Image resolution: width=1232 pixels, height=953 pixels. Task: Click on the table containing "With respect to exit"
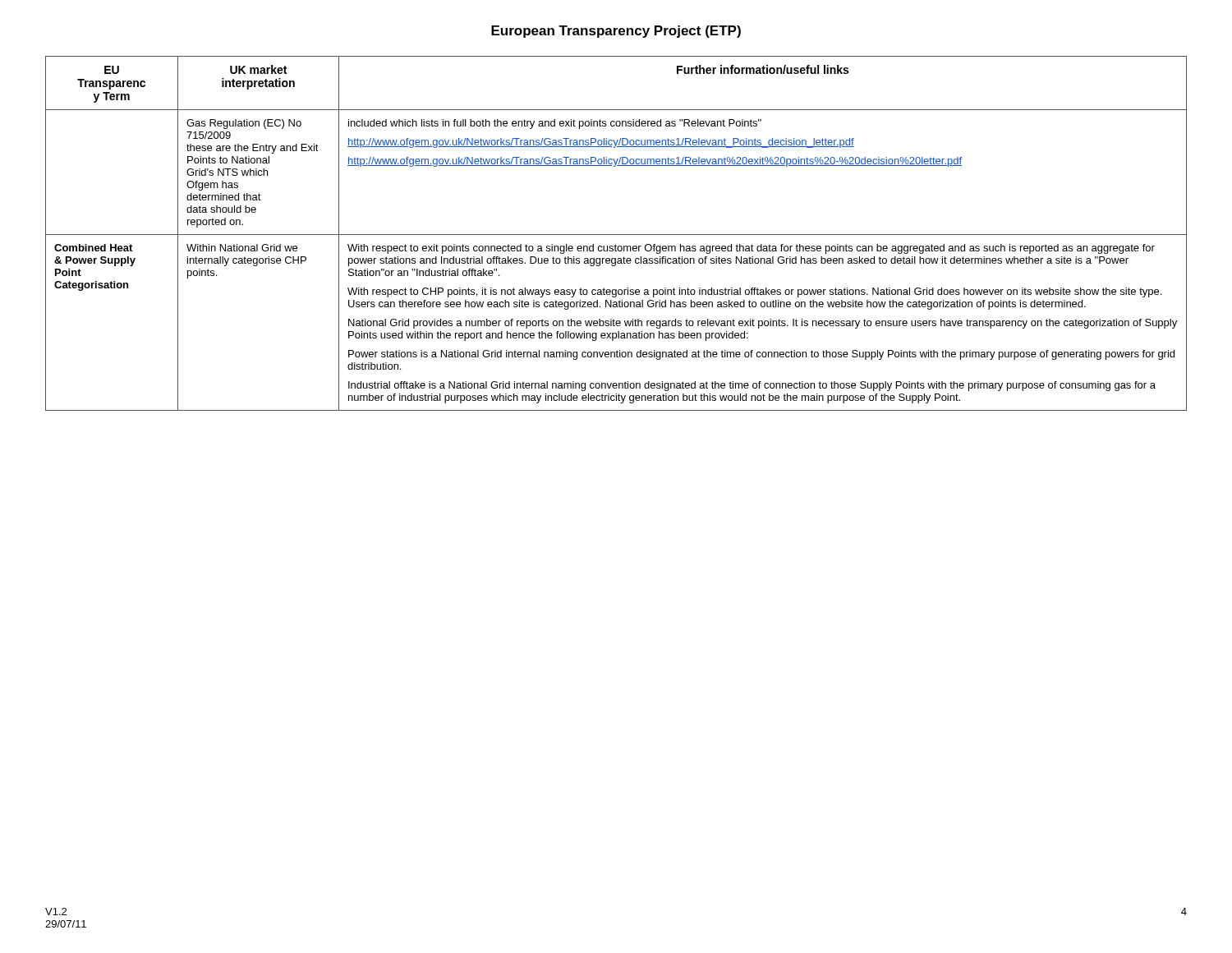616,233
